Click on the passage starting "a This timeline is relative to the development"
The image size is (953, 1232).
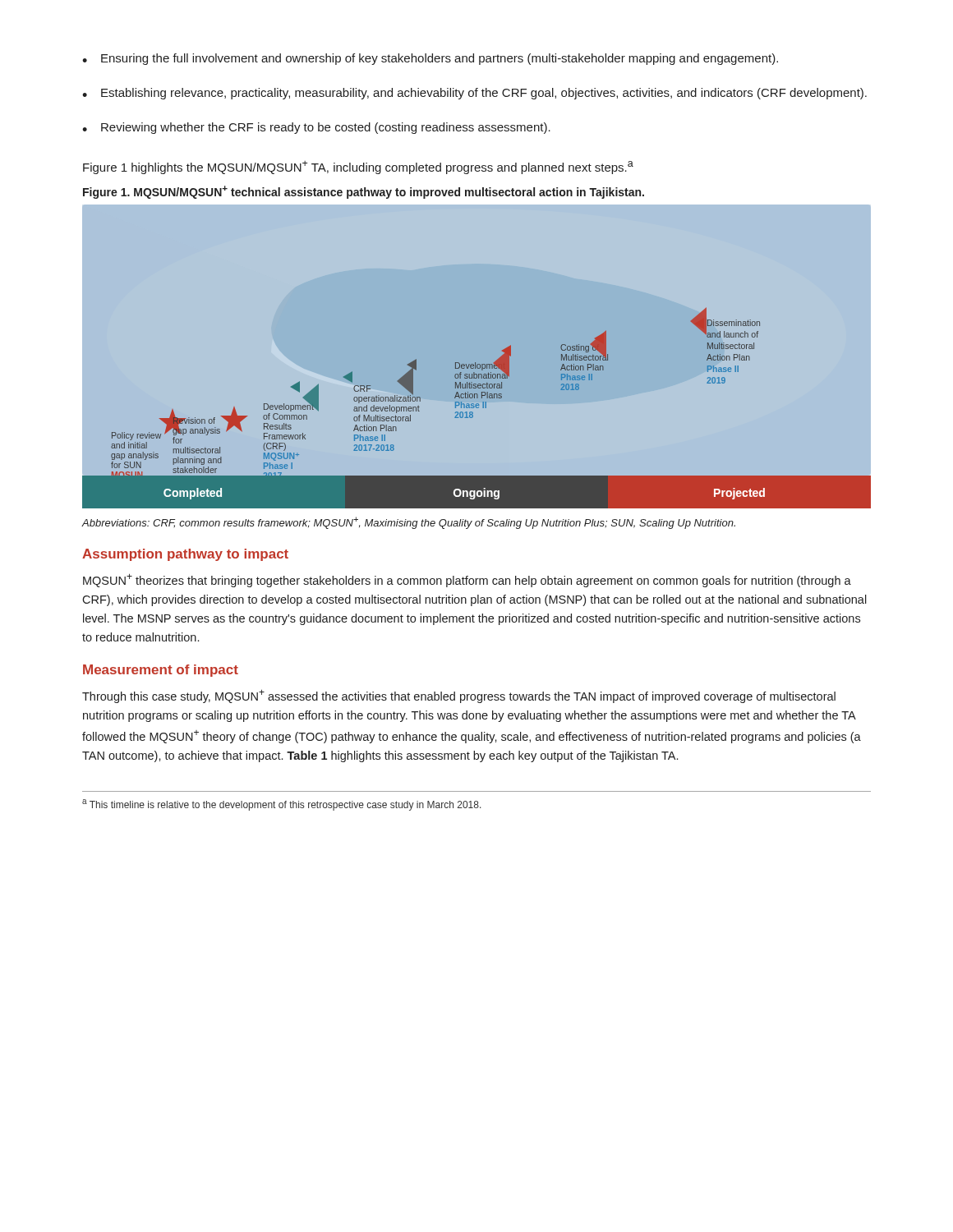coord(282,803)
